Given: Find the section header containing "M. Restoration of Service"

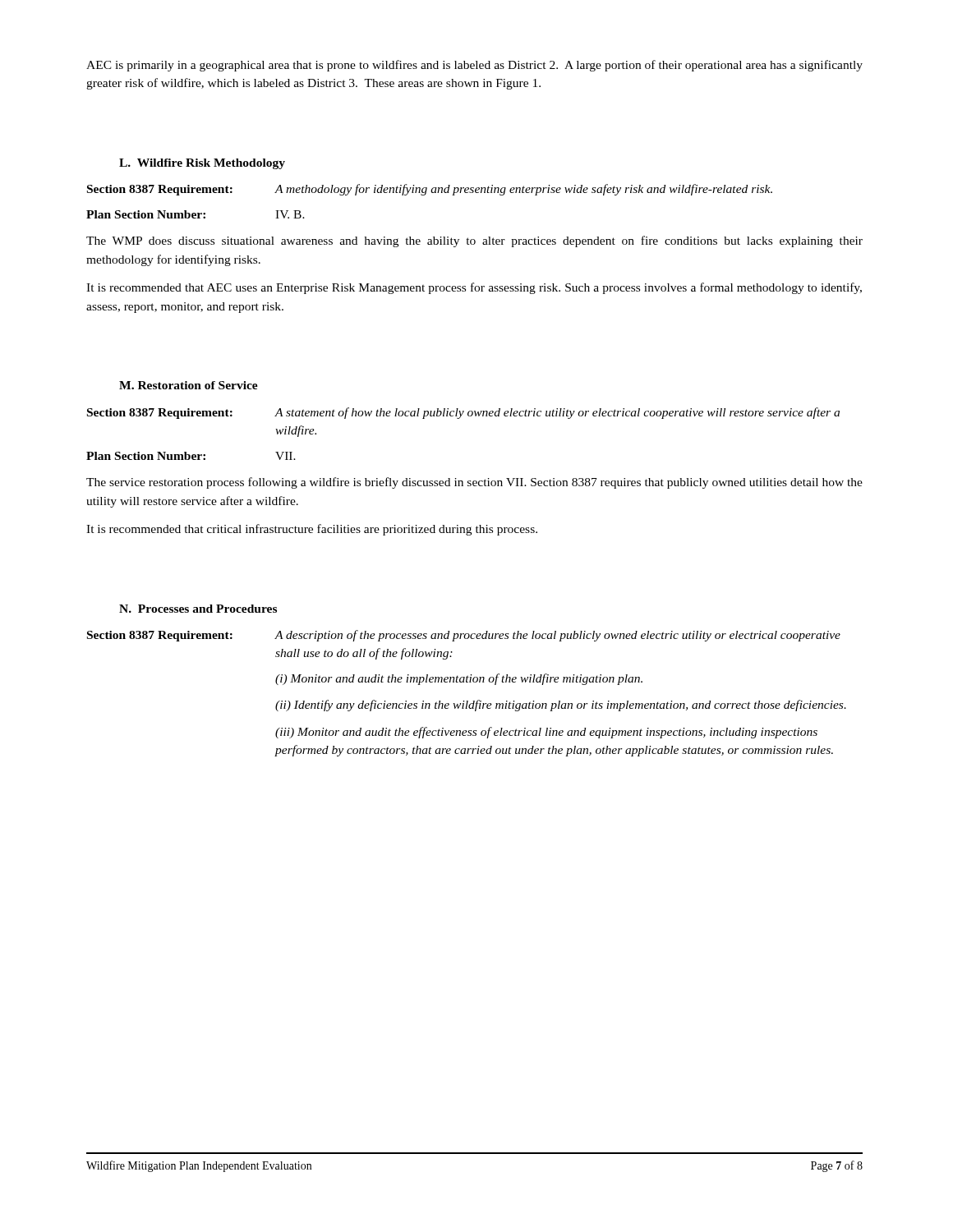Looking at the screenshot, I should coord(188,385).
